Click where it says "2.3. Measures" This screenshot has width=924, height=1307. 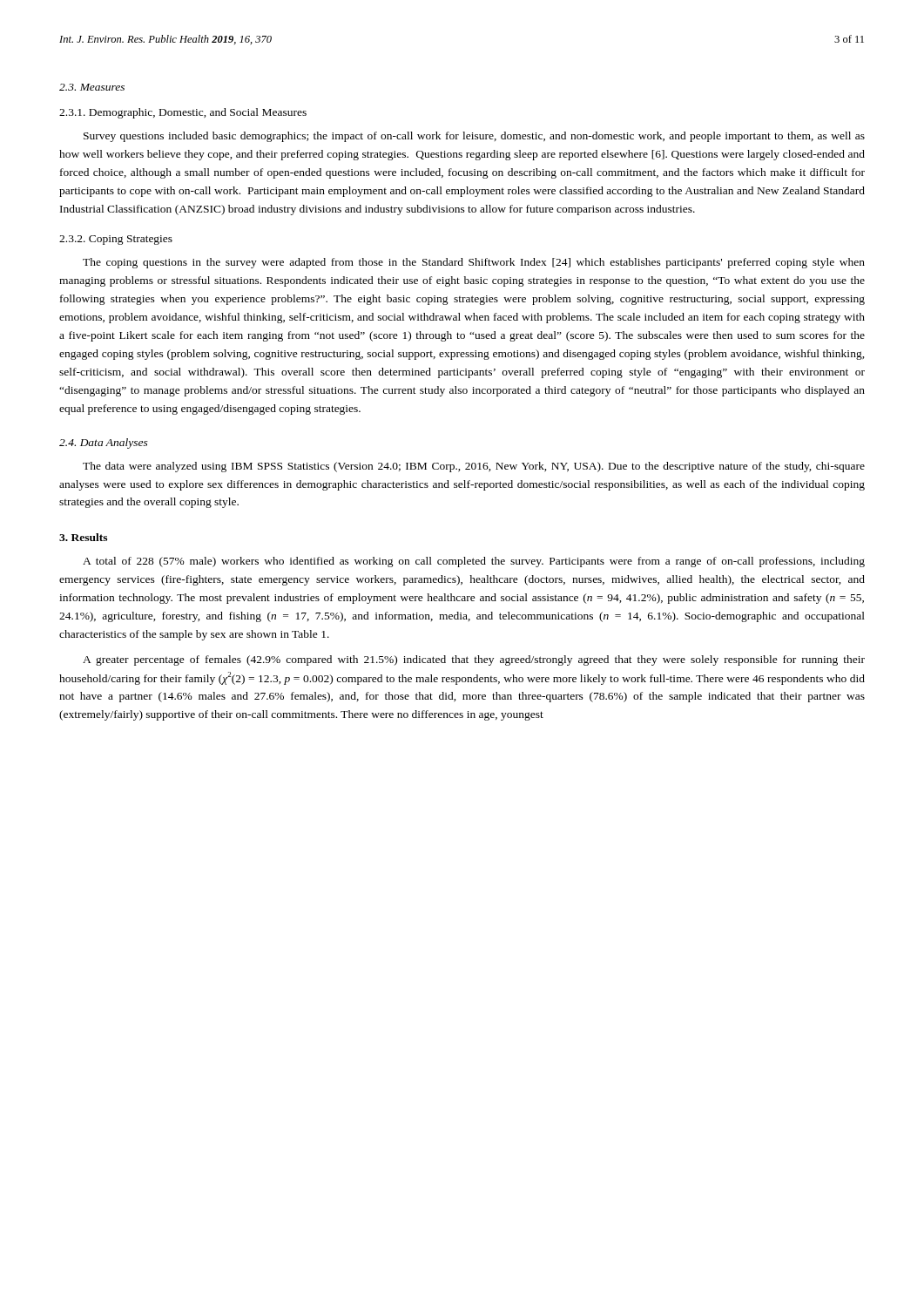92,87
